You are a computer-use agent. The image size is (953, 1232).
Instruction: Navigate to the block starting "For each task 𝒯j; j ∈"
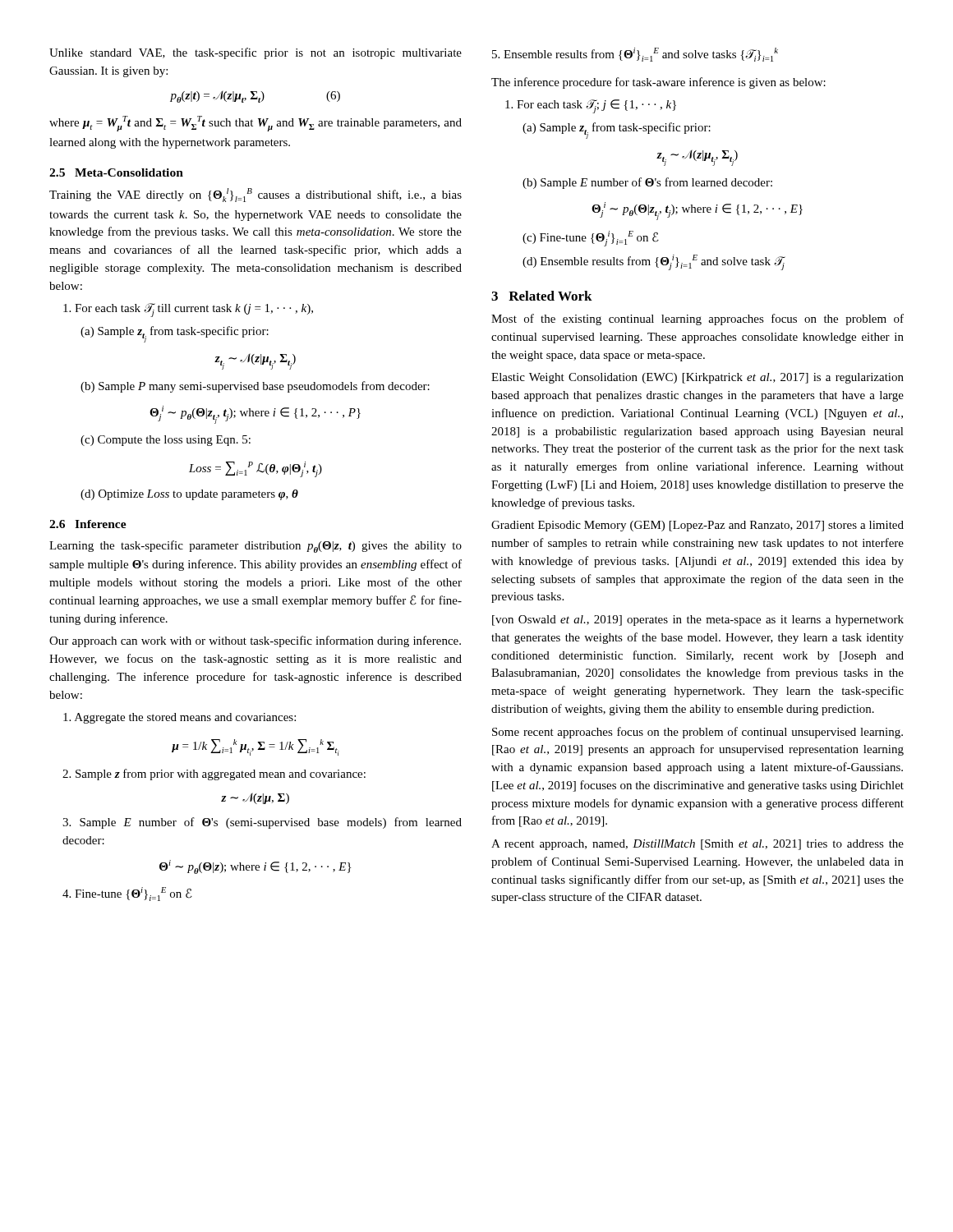(x=591, y=106)
